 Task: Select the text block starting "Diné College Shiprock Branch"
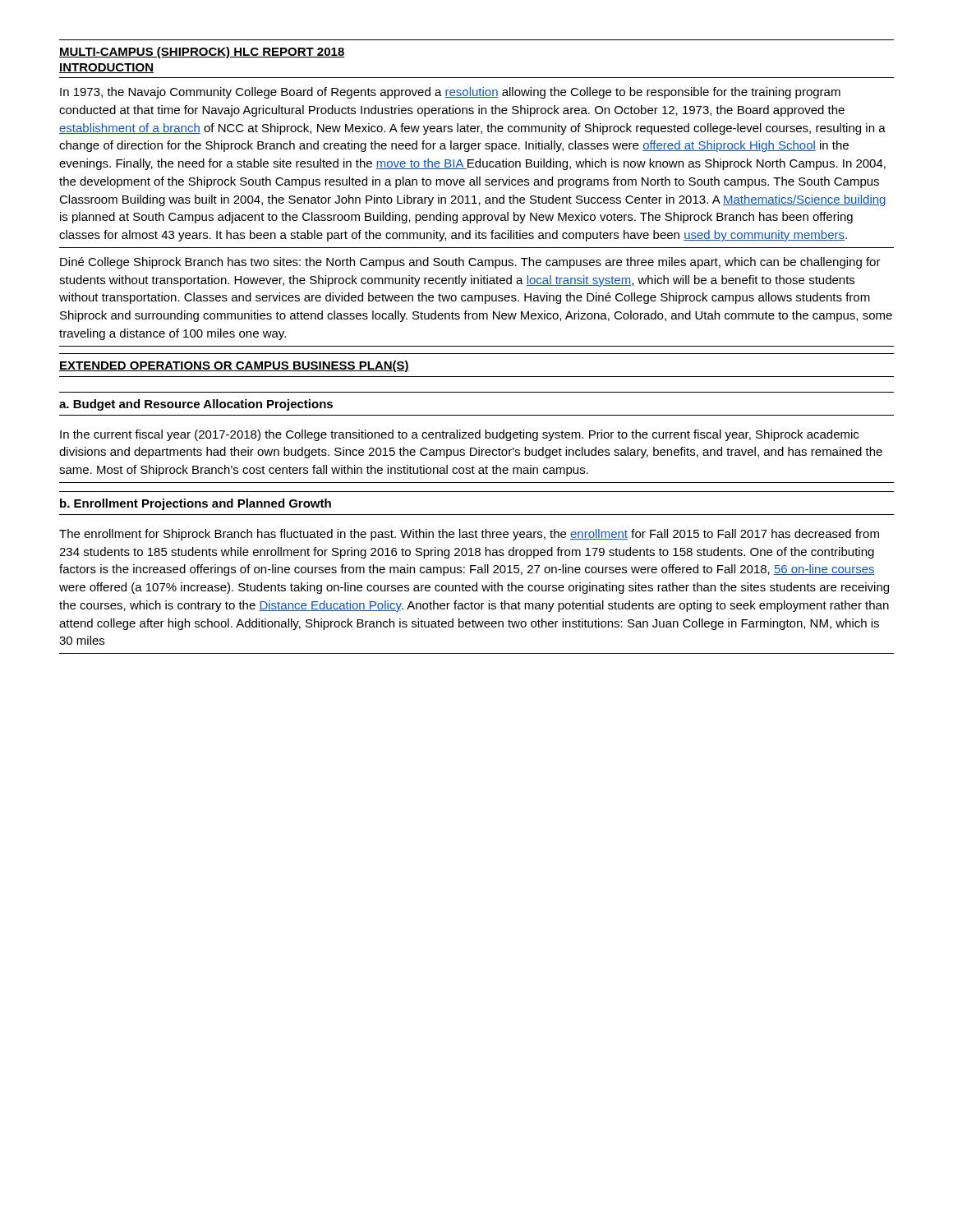tap(476, 297)
